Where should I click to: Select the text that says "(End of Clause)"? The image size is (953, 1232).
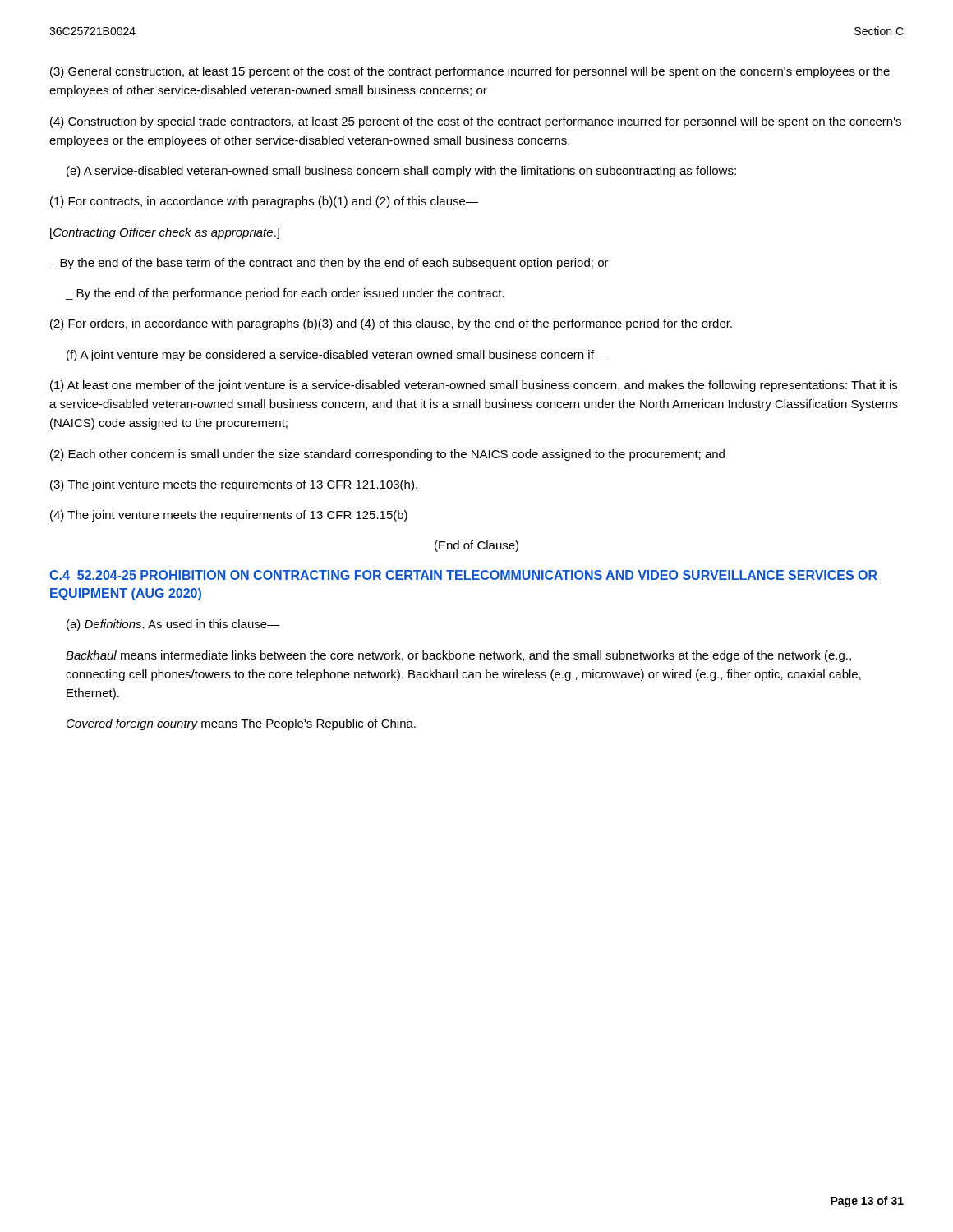pos(476,545)
